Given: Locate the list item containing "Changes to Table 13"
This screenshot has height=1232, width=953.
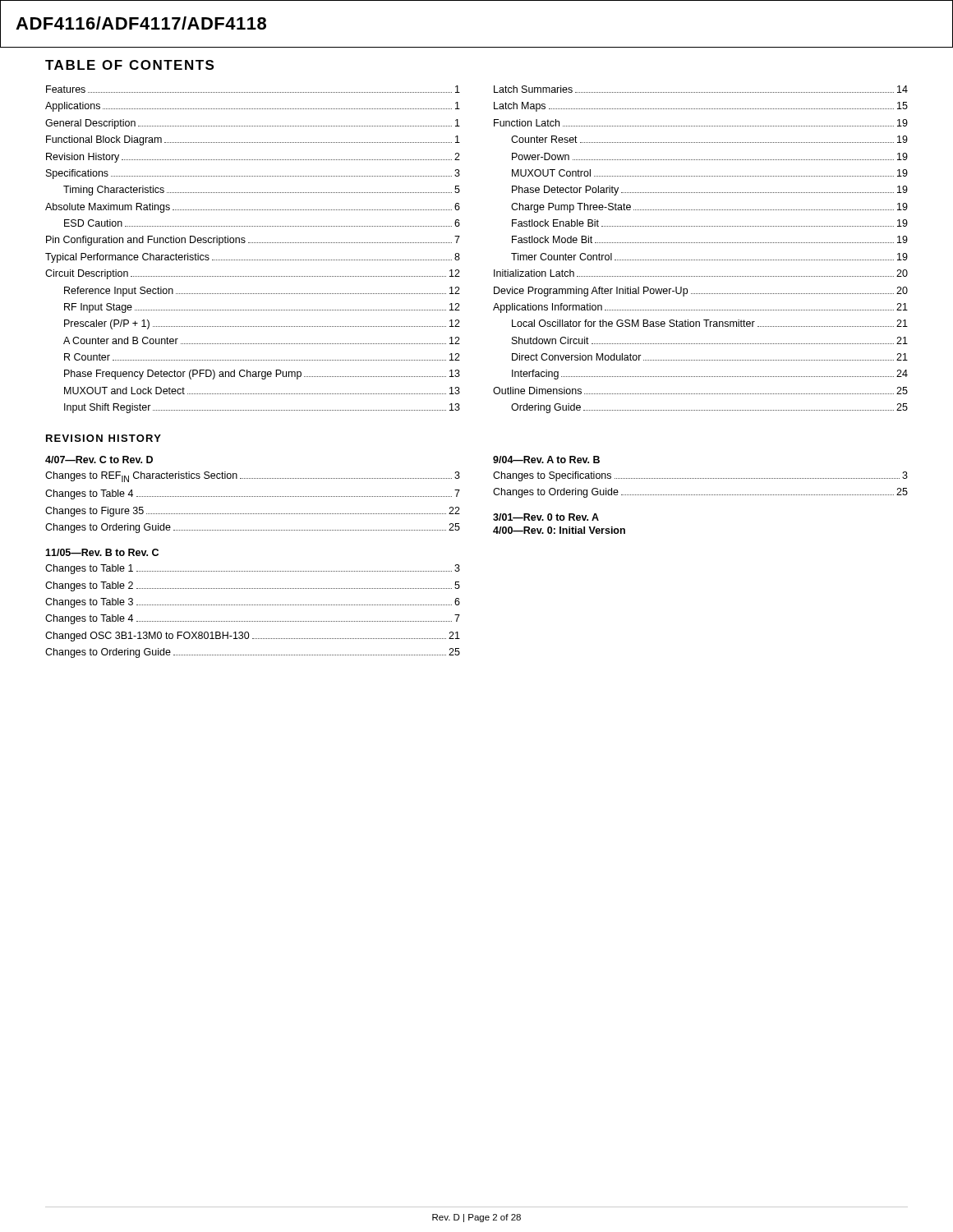Looking at the screenshot, I should click(253, 569).
